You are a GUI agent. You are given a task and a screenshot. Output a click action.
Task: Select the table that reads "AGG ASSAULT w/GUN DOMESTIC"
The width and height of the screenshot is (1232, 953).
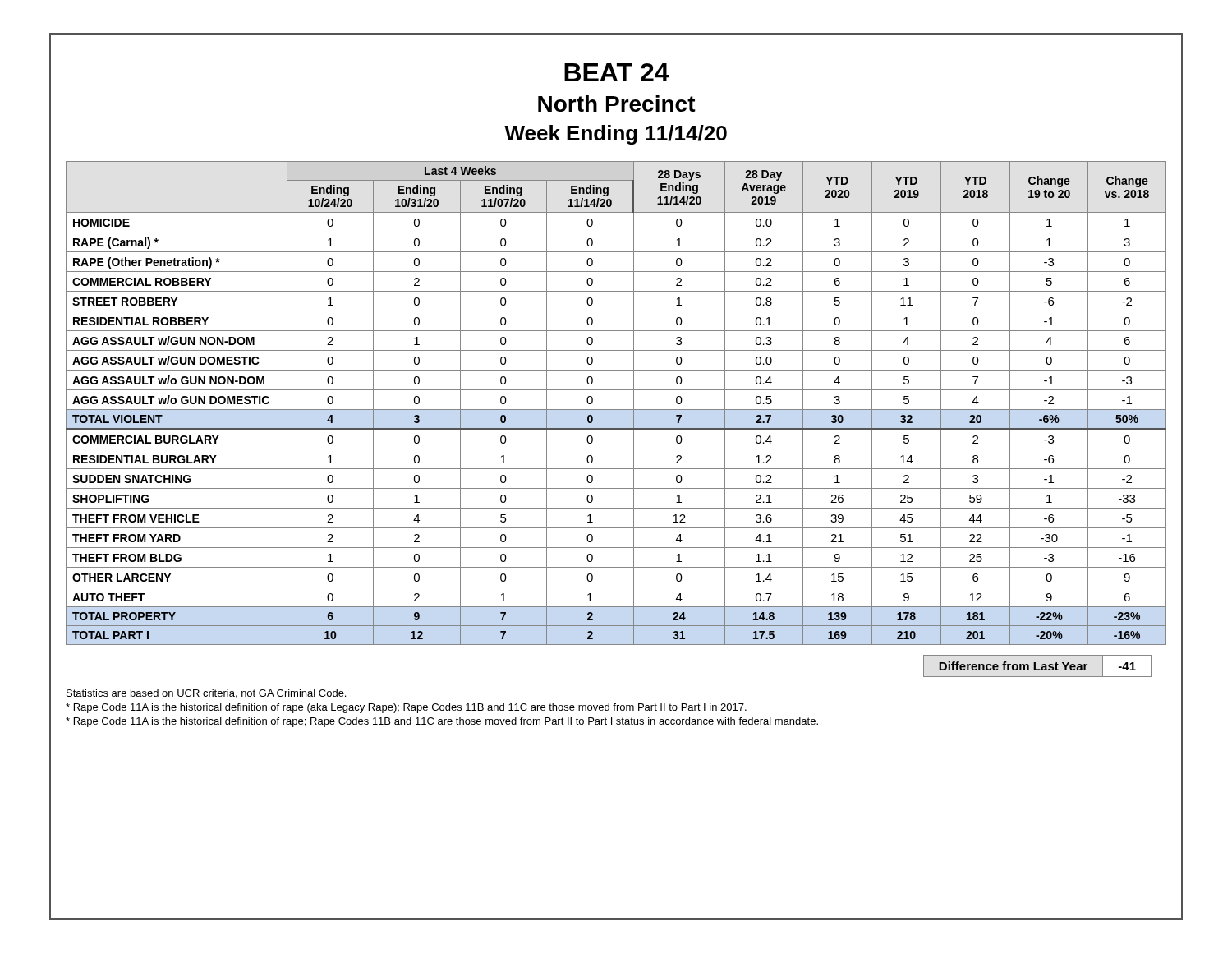(616, 403)
